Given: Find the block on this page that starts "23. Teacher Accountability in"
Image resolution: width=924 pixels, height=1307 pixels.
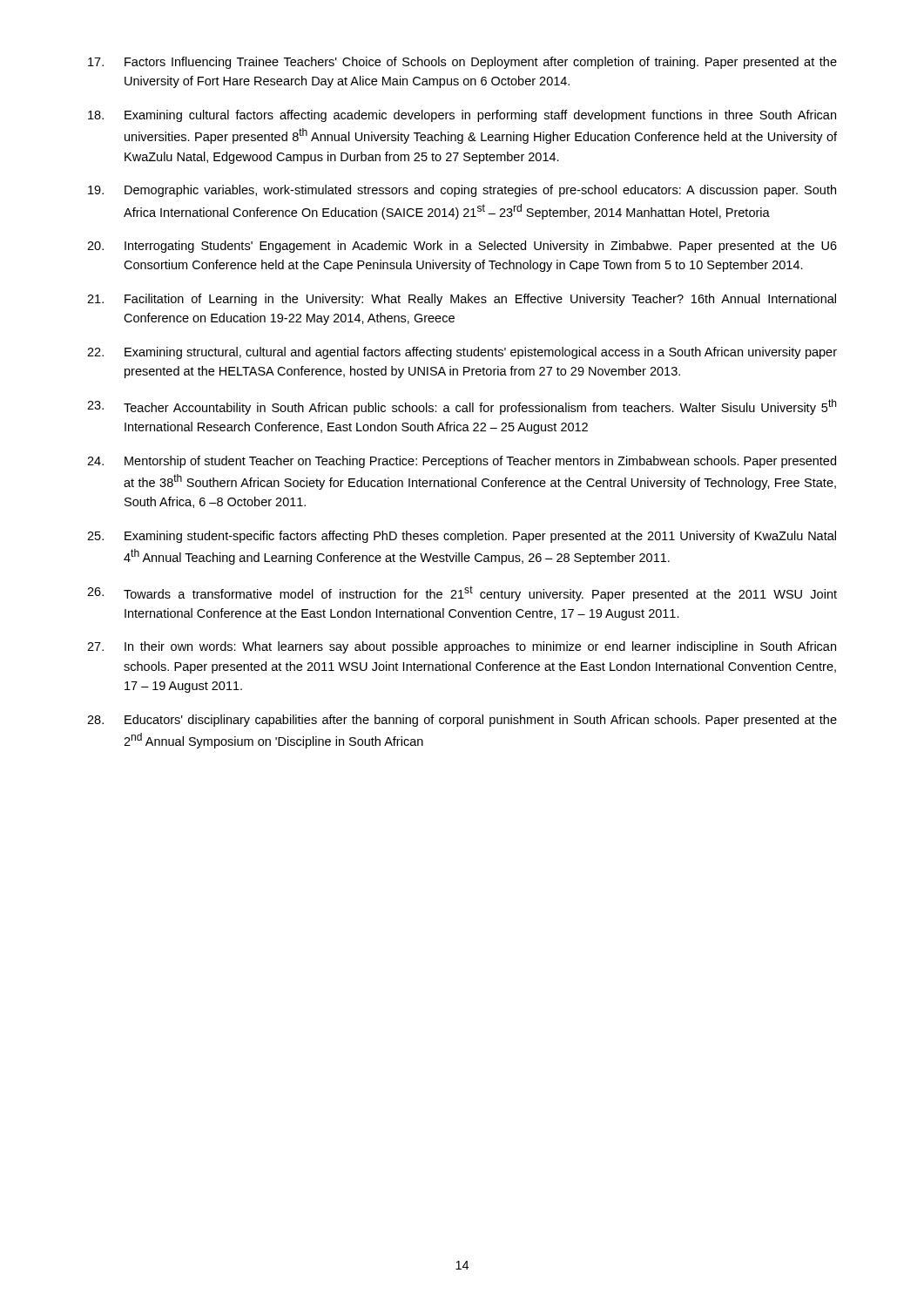Looking at the screenshot, I should pyautogui.click(x=462, y=416).
